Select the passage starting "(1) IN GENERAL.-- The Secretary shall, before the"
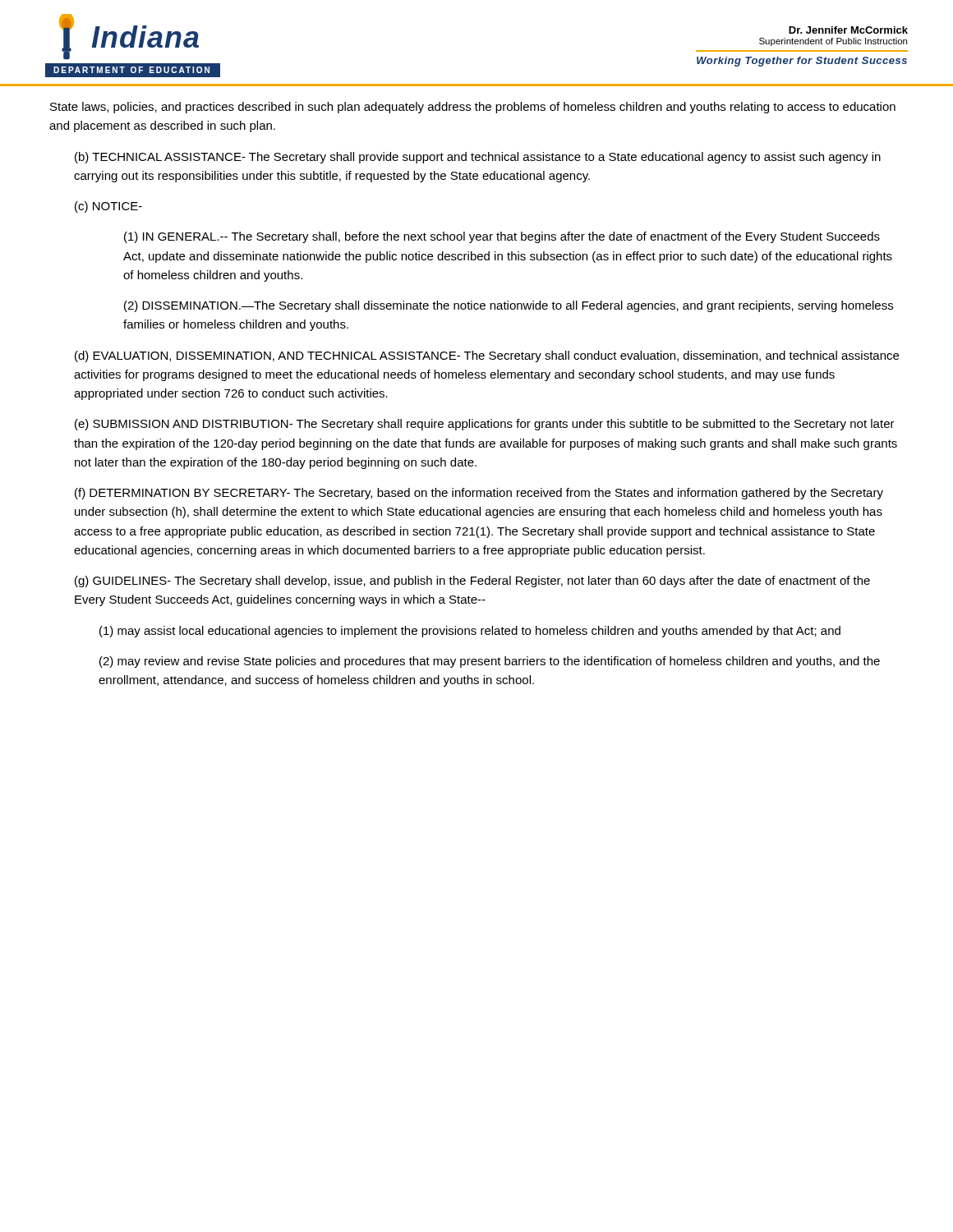 (x=508, y=255)
